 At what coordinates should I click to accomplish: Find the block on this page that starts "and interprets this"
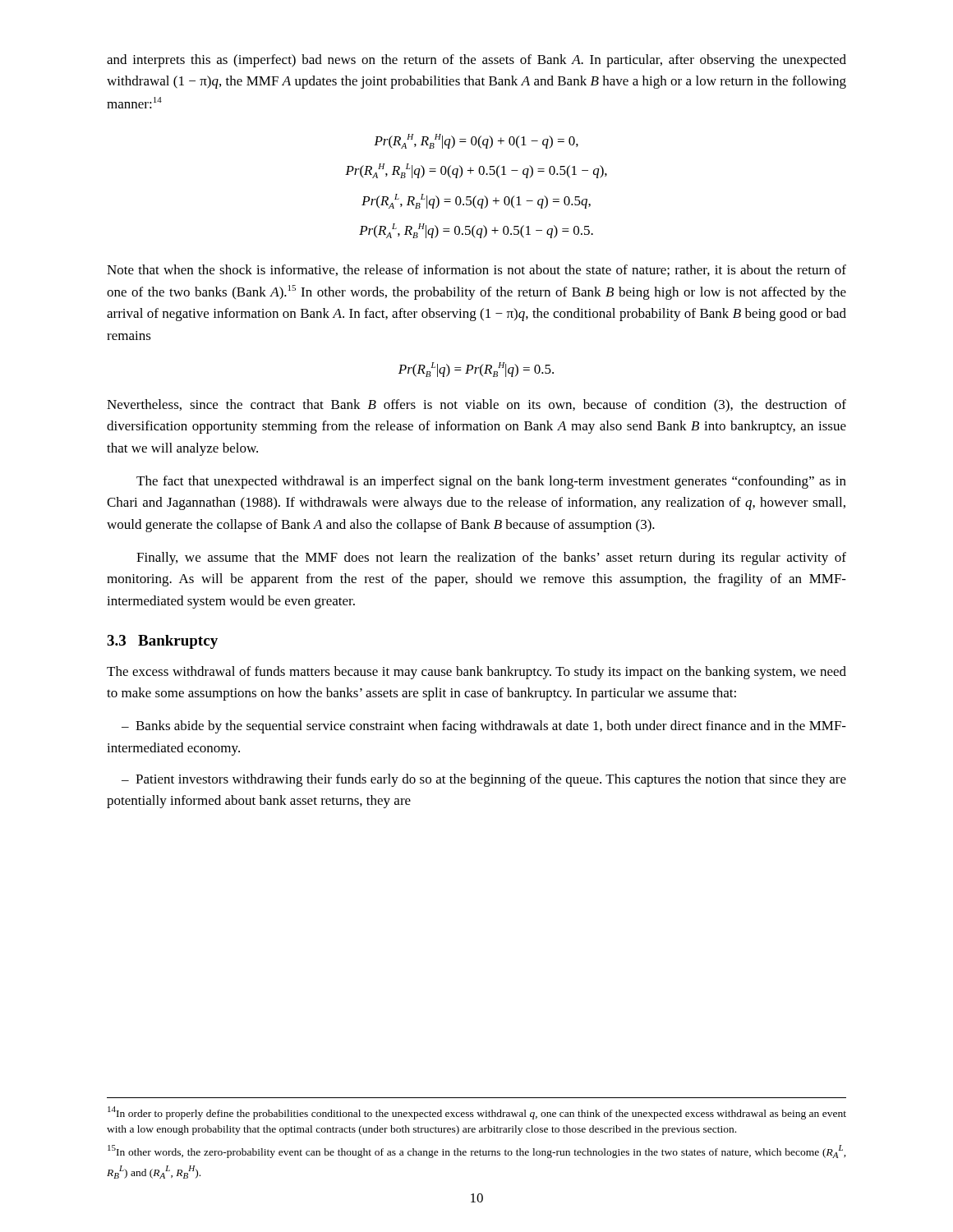(476, 82)
